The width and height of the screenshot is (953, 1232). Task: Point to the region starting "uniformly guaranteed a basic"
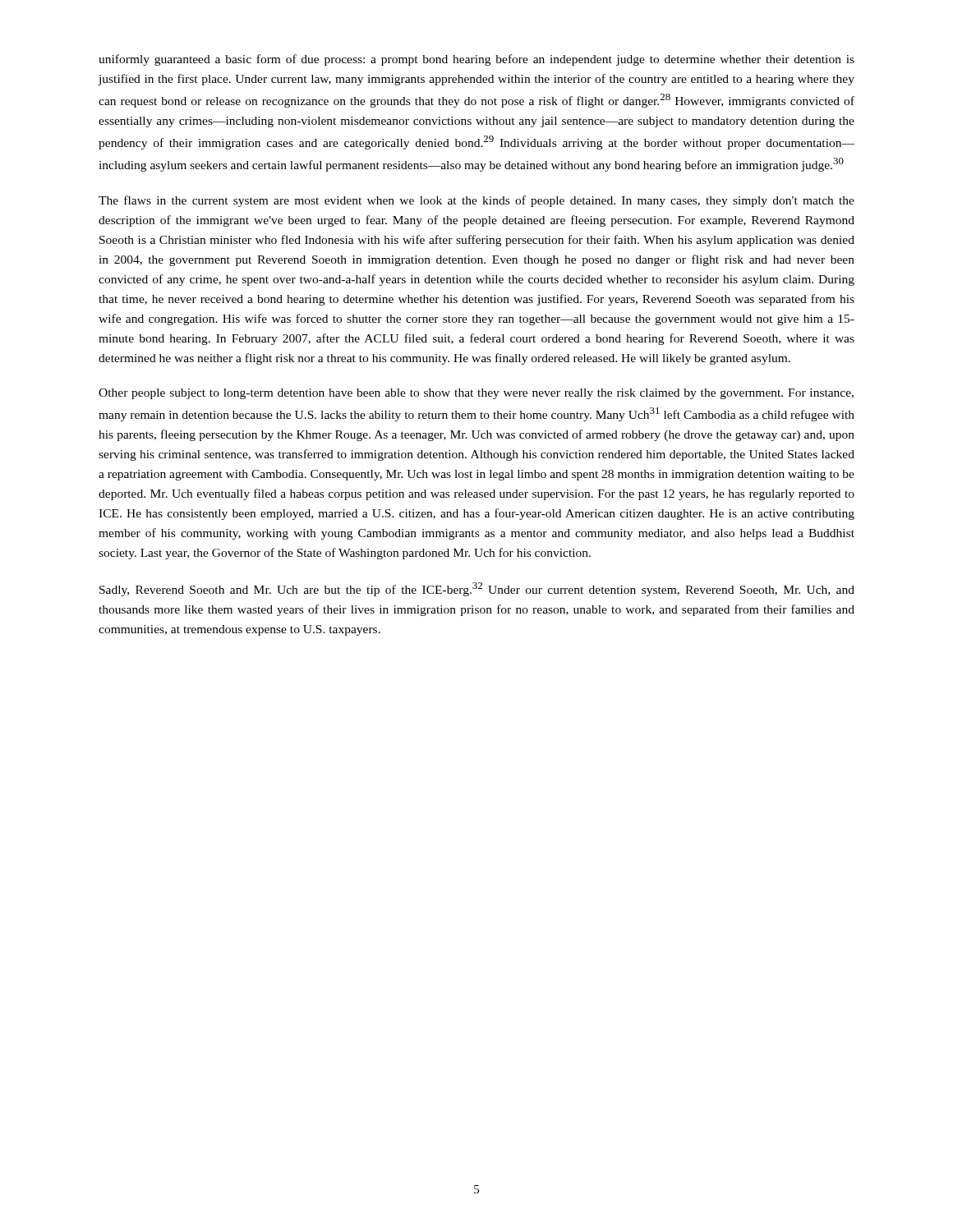(x=476, y=112)
